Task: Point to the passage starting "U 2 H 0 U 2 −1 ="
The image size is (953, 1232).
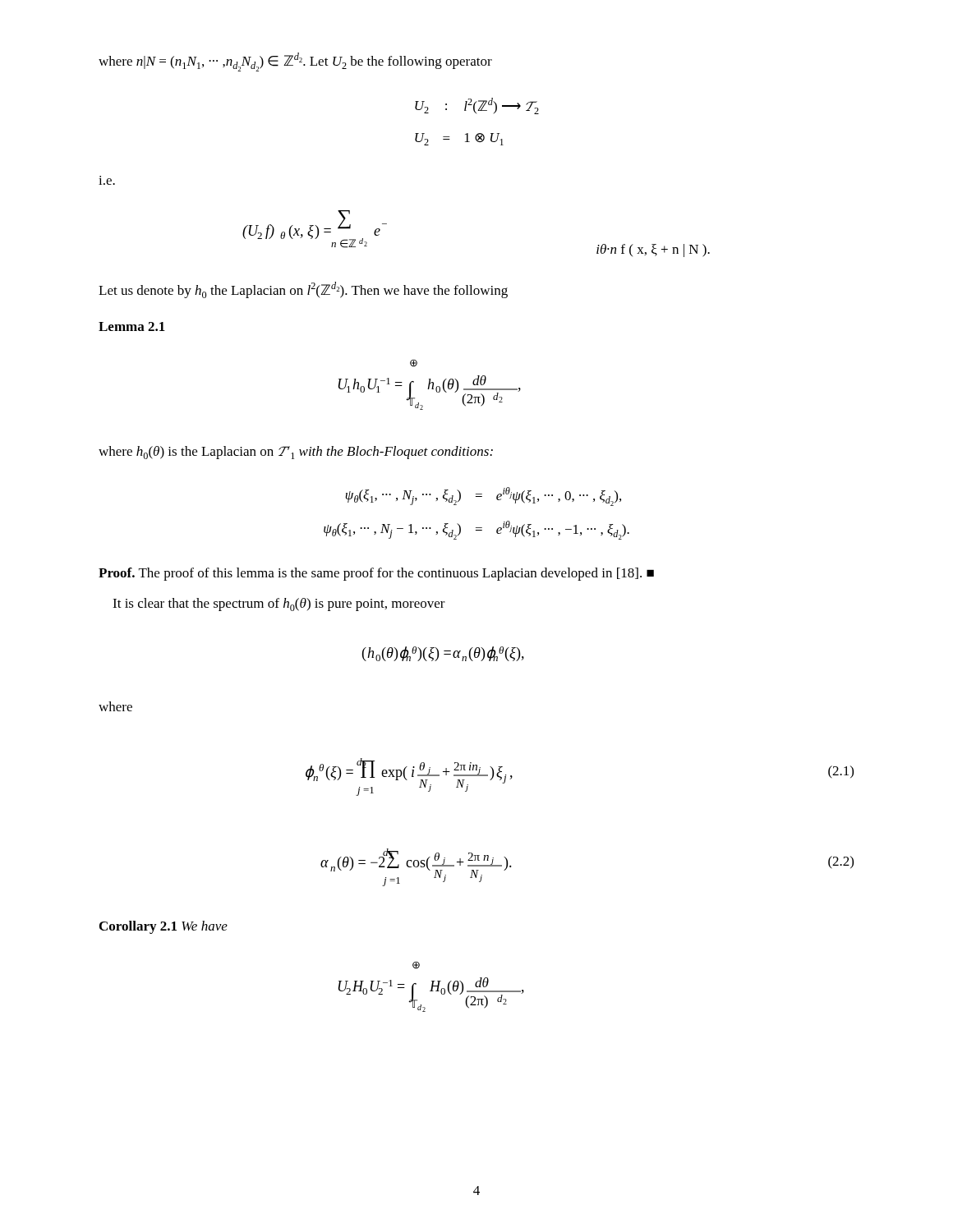Action: 476,985
